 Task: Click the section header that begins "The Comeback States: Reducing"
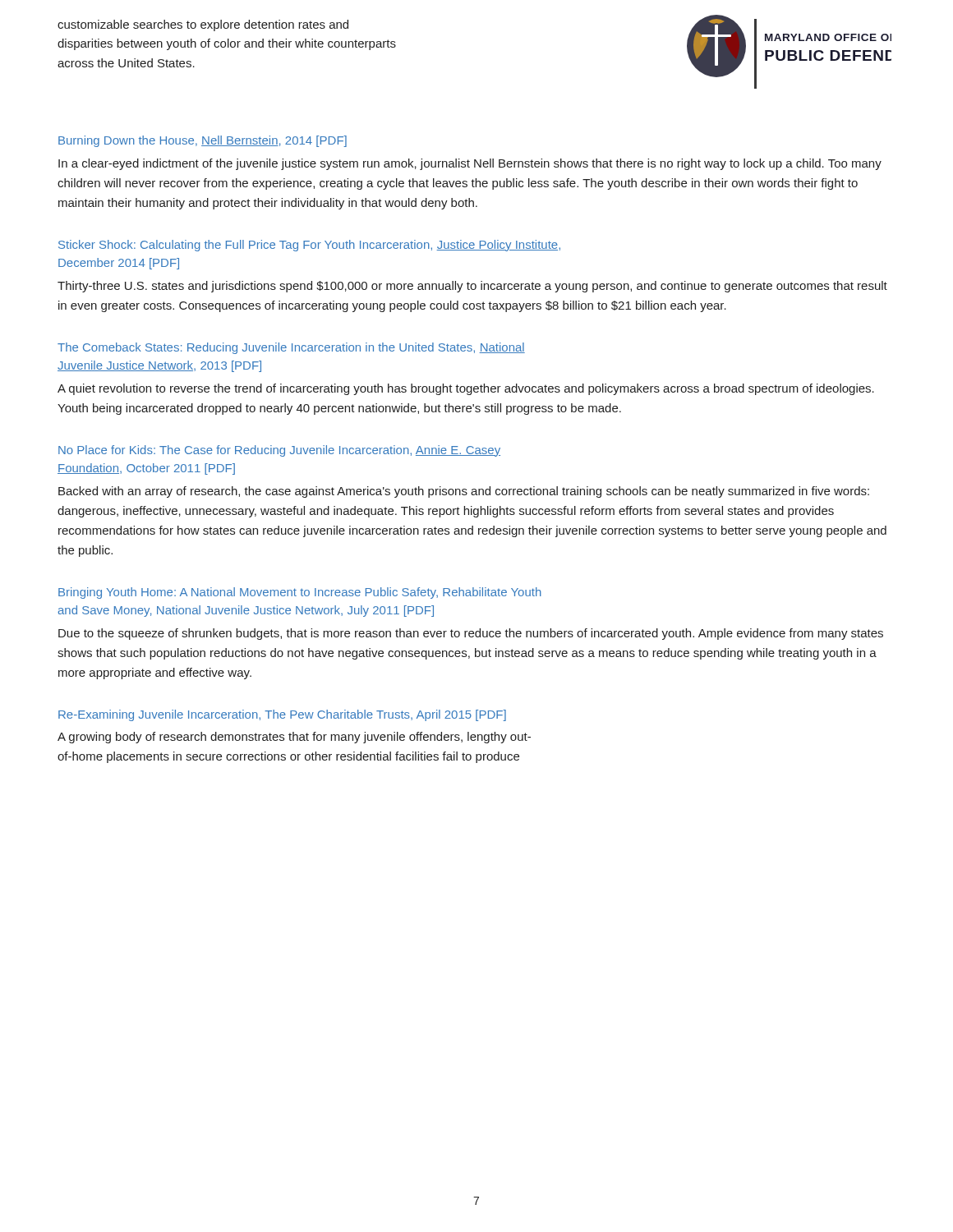[291, 356]
